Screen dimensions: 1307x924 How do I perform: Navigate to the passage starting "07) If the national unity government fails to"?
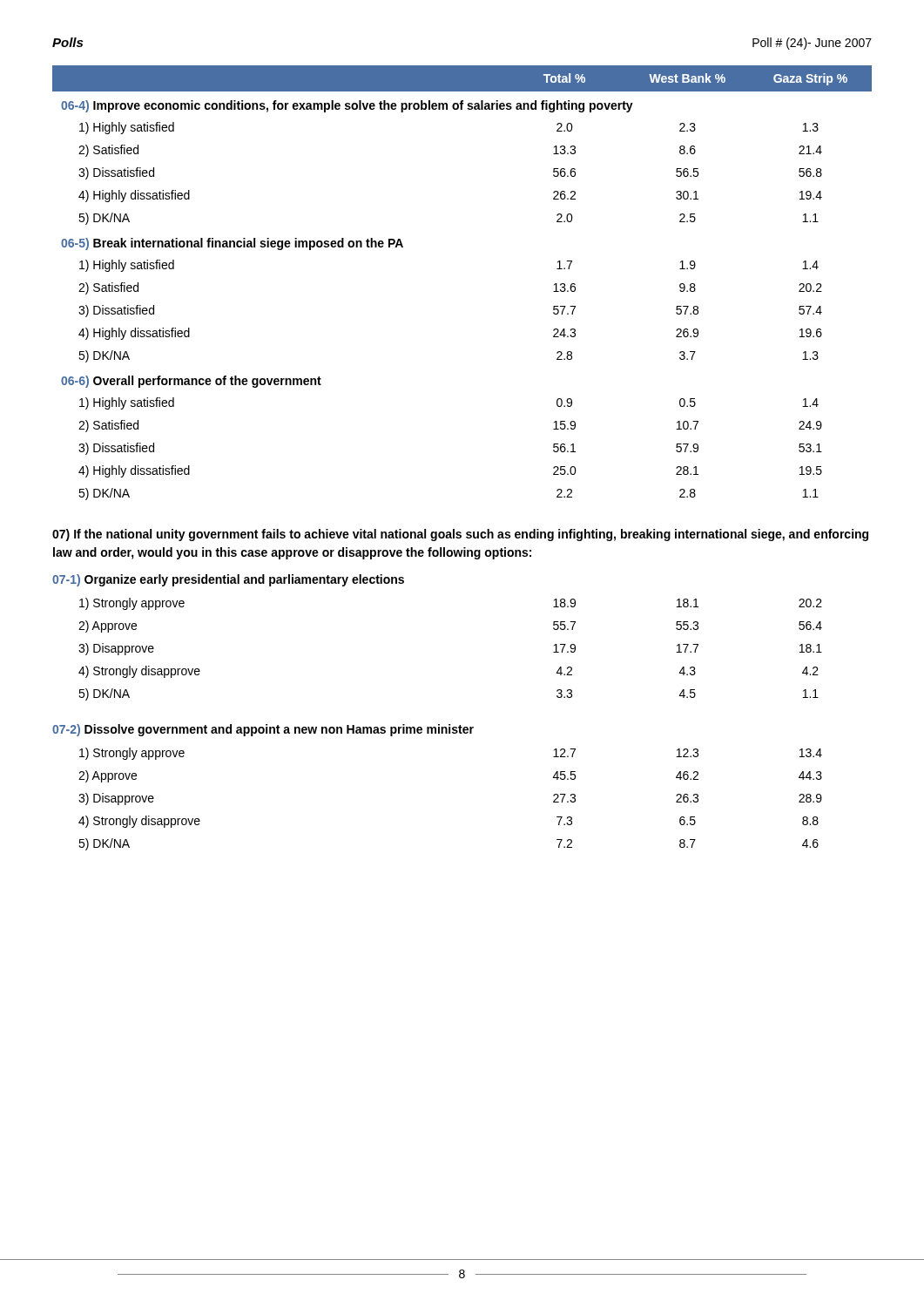[x=461, y=543]
